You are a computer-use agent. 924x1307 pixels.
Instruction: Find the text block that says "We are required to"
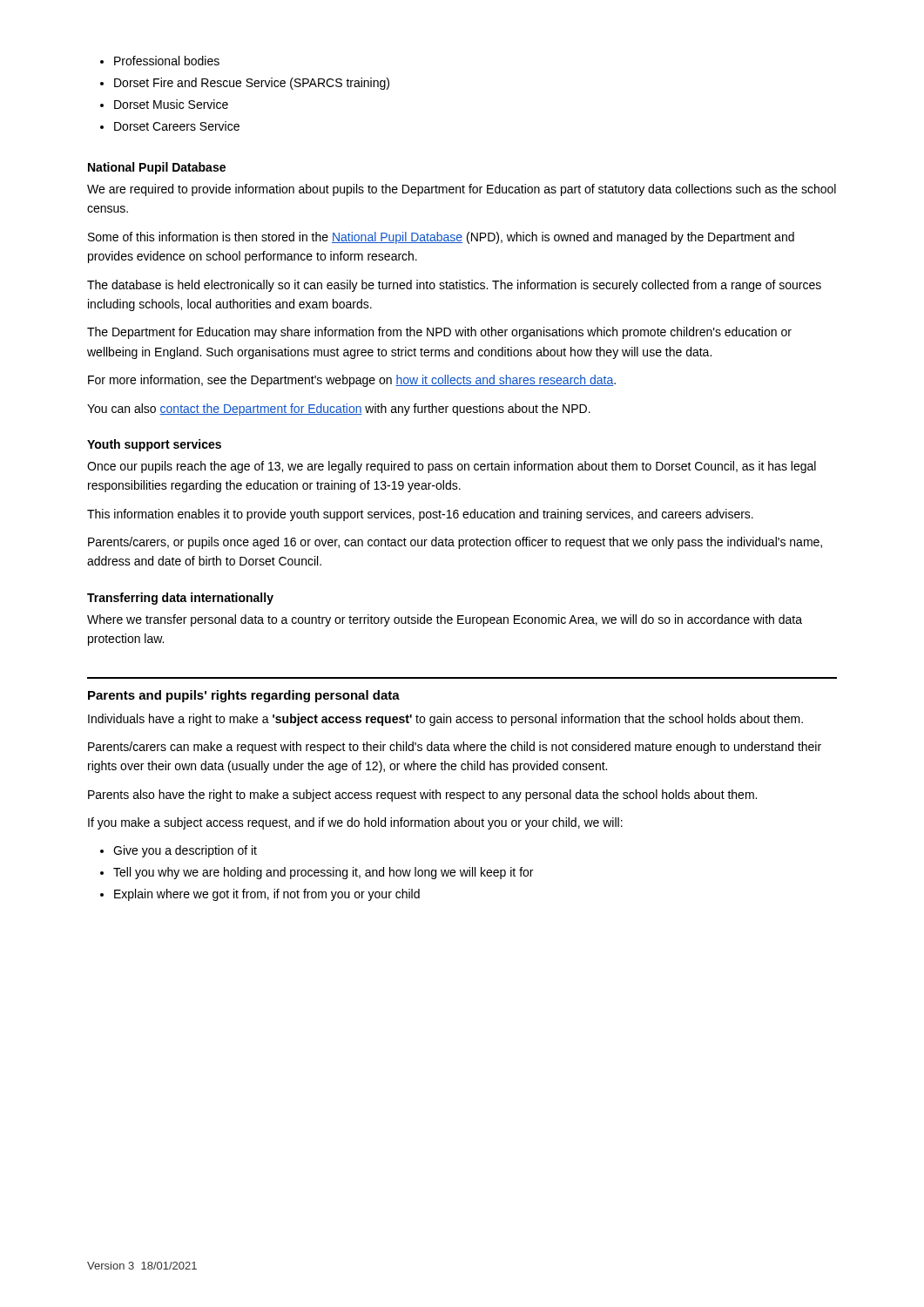(x=462, y=199)
